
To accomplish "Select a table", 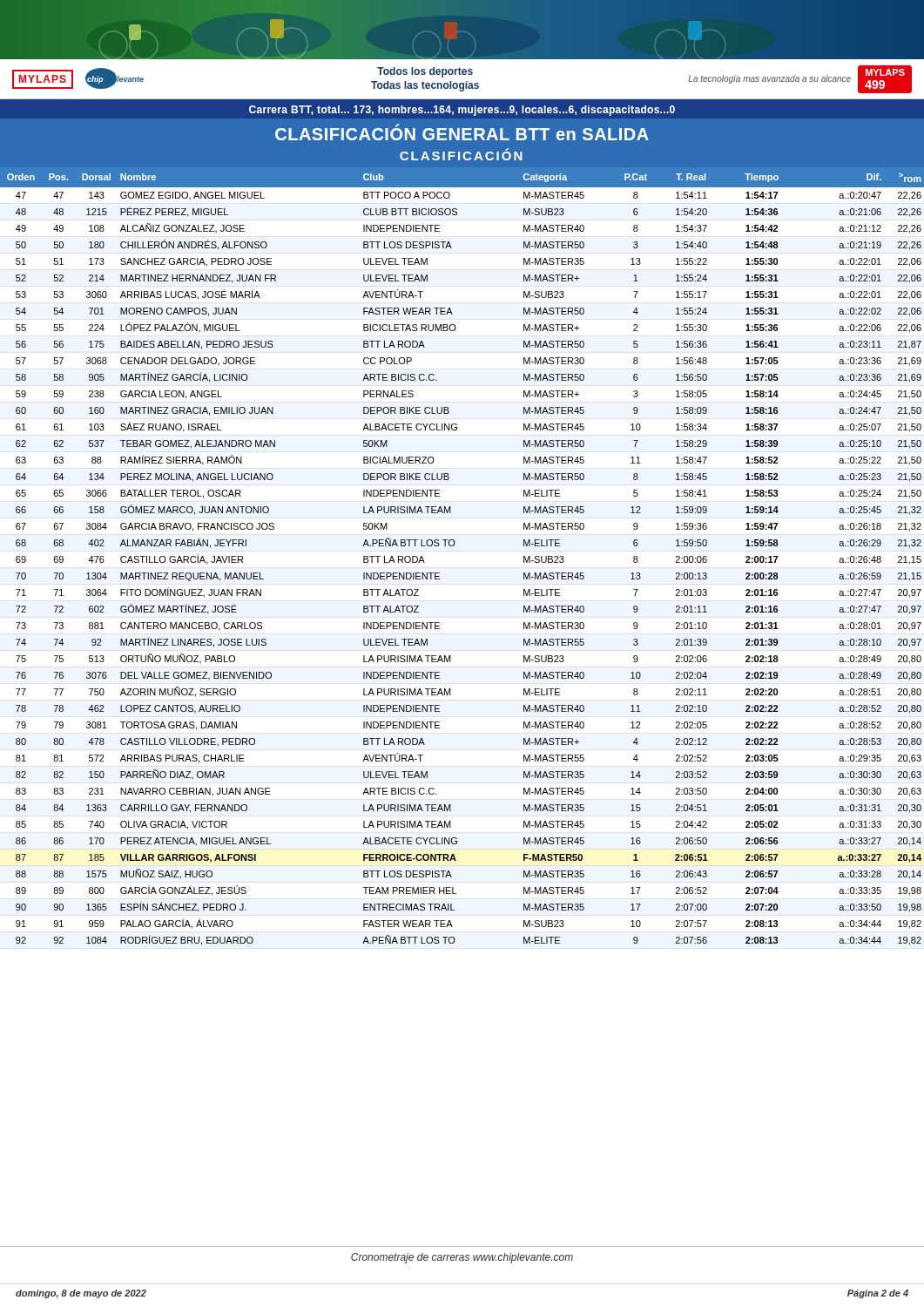I will click(x=462, y=558).
